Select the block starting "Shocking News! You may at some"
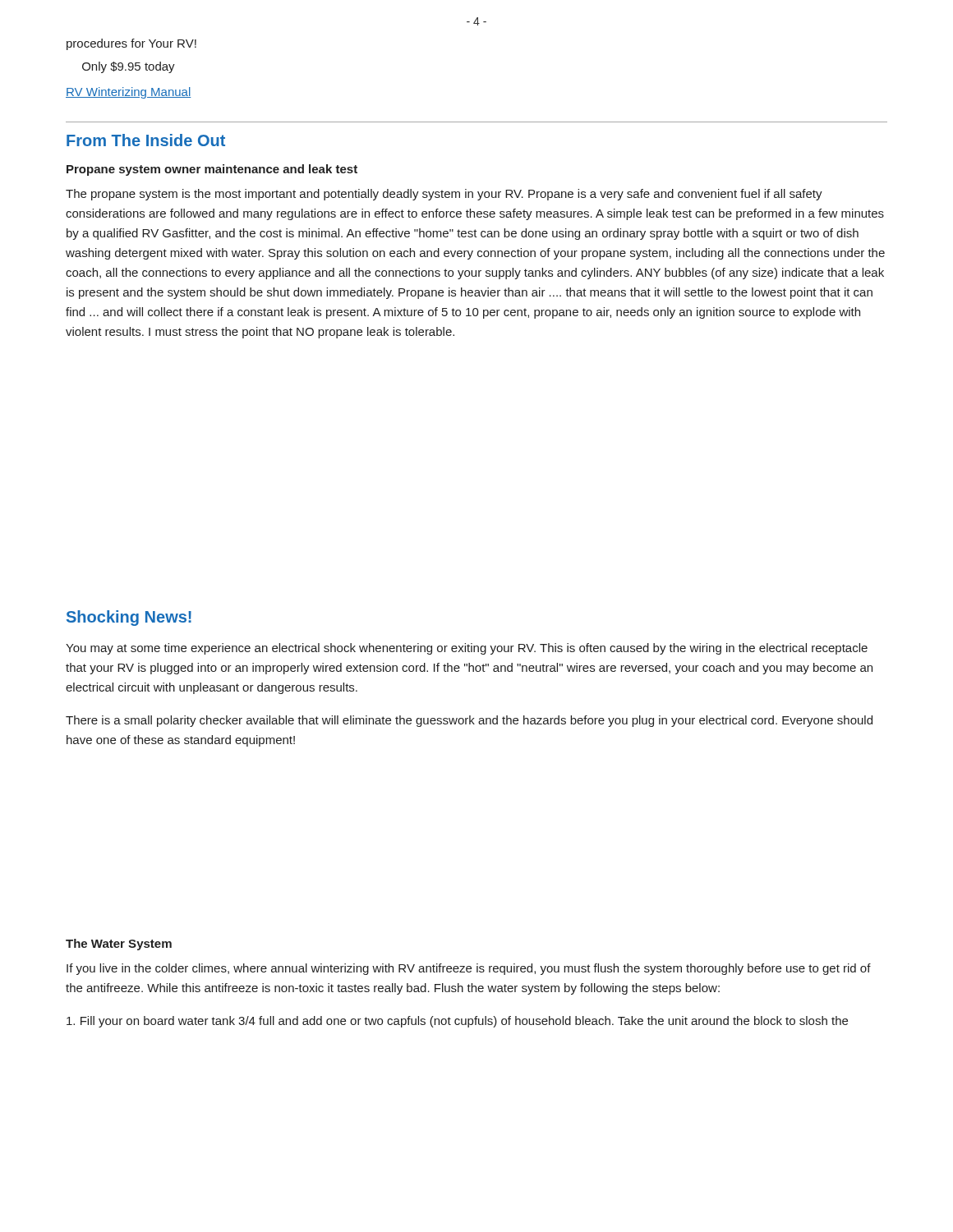Image resolution: width=953 pixels, height=1232 pixels. [x=476, y=679]
